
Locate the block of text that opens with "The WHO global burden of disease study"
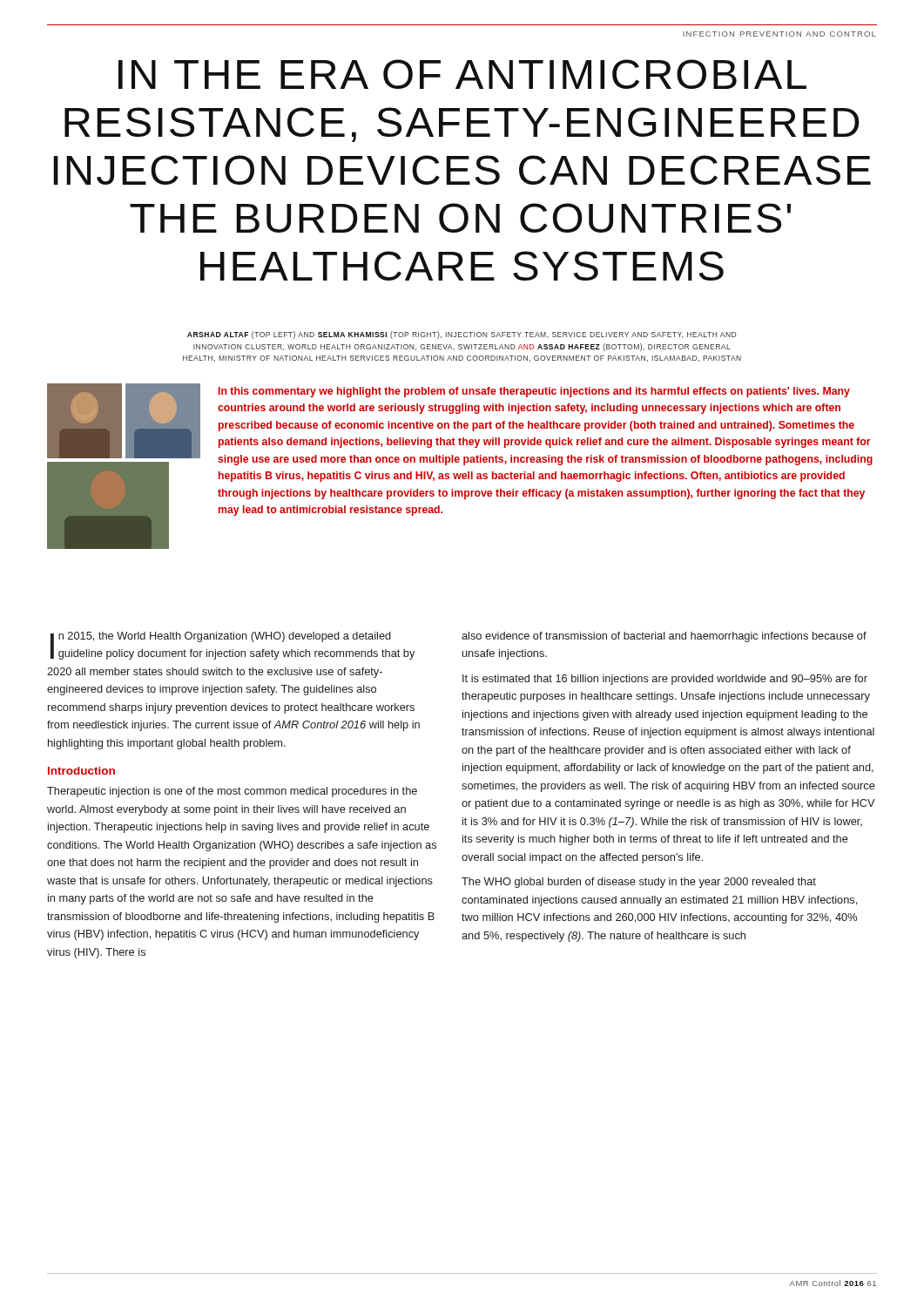660,908
